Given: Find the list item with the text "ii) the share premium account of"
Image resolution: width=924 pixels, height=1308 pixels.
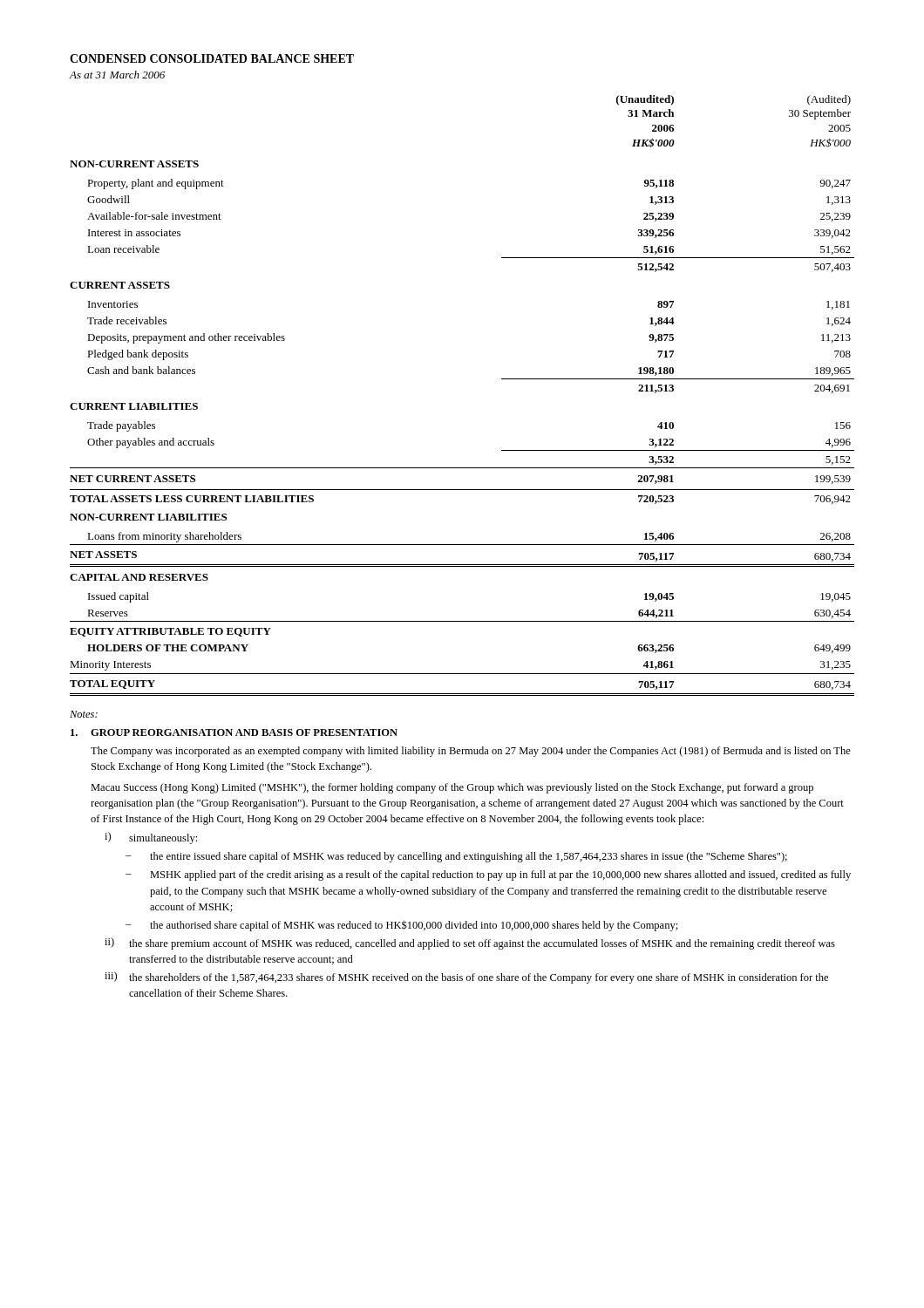Looking at the screenshot, I should 472,951.
